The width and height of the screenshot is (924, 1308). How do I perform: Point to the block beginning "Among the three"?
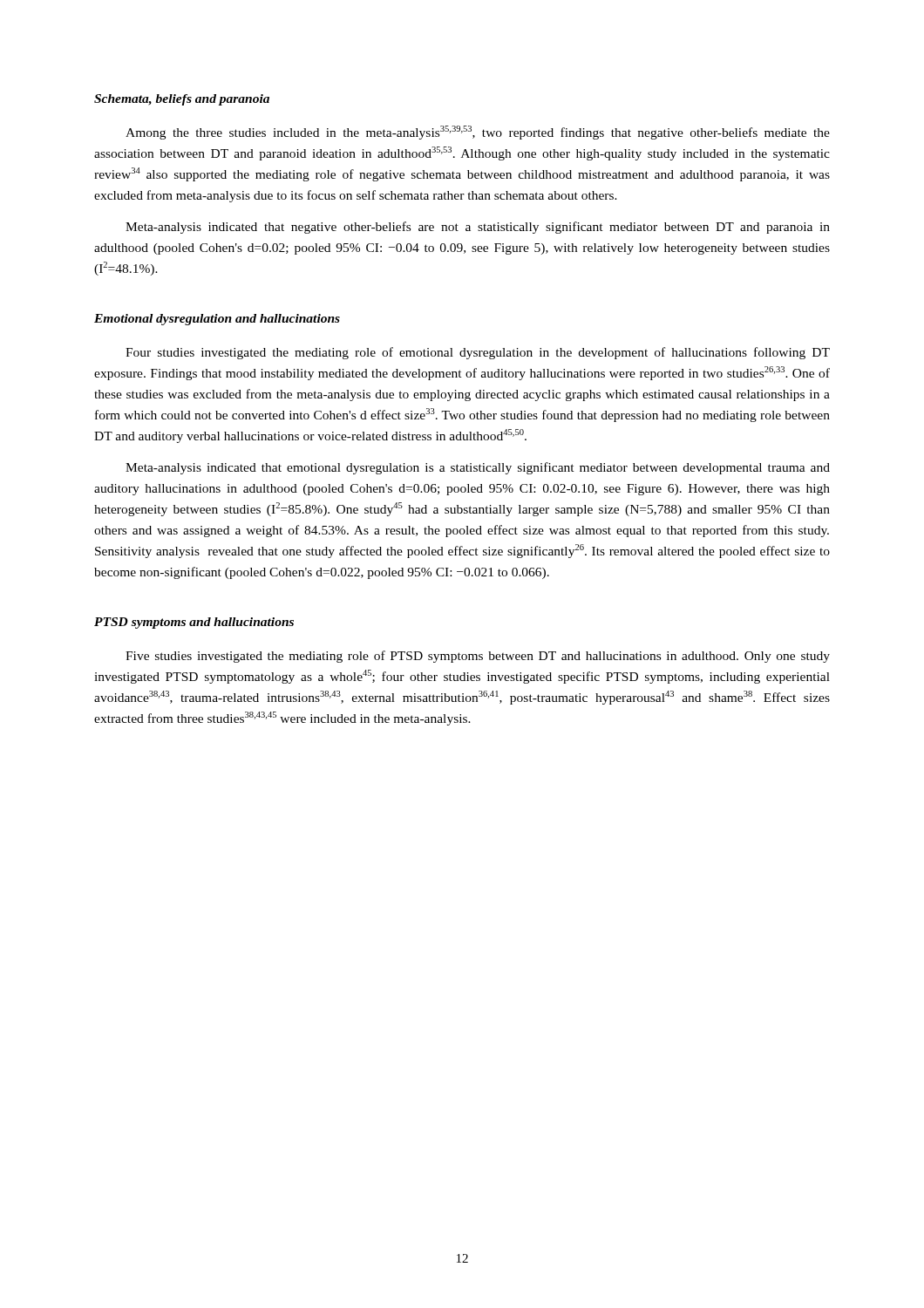click(x=462, y=163)
